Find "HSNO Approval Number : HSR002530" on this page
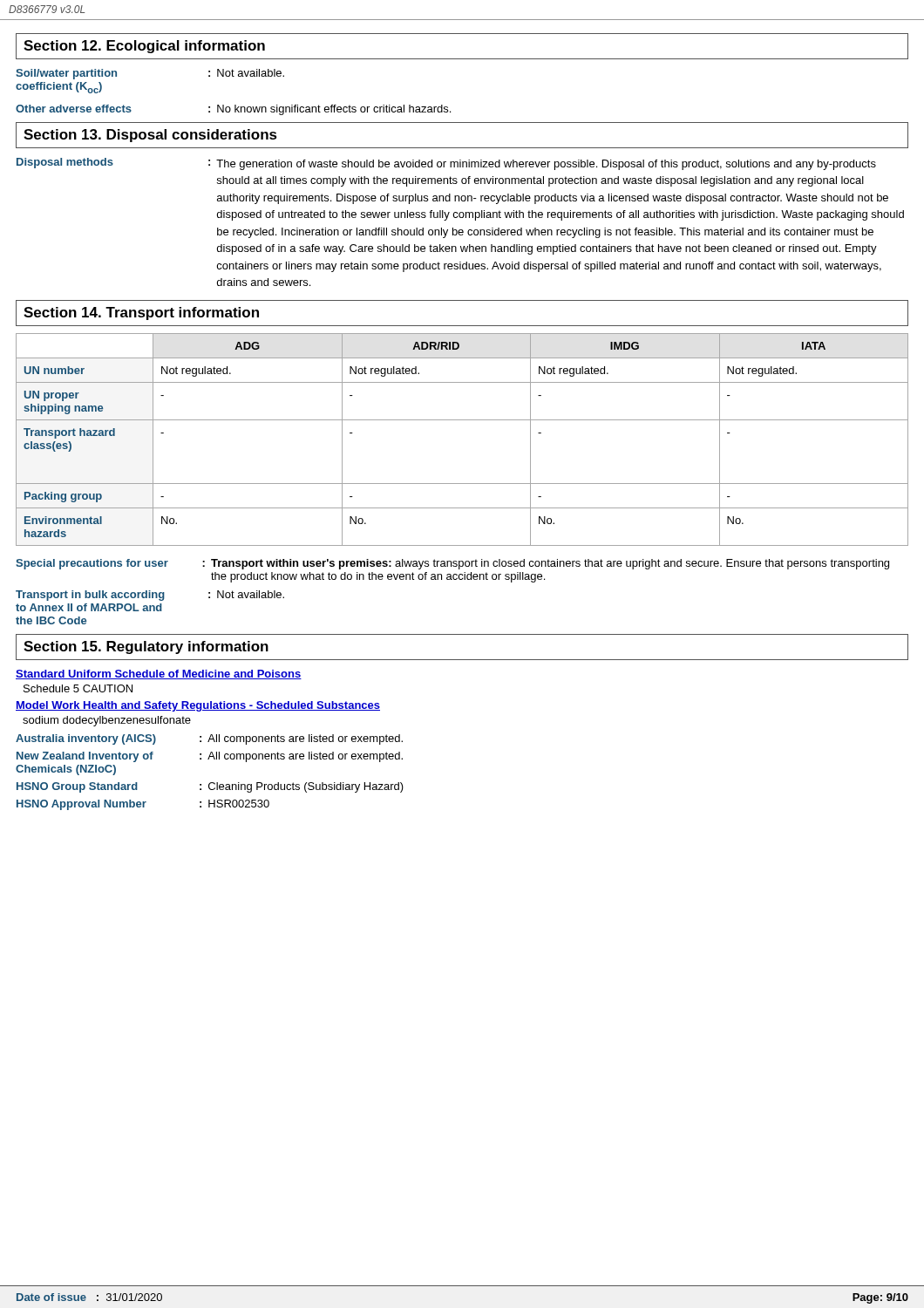 (x=143, y=805)
